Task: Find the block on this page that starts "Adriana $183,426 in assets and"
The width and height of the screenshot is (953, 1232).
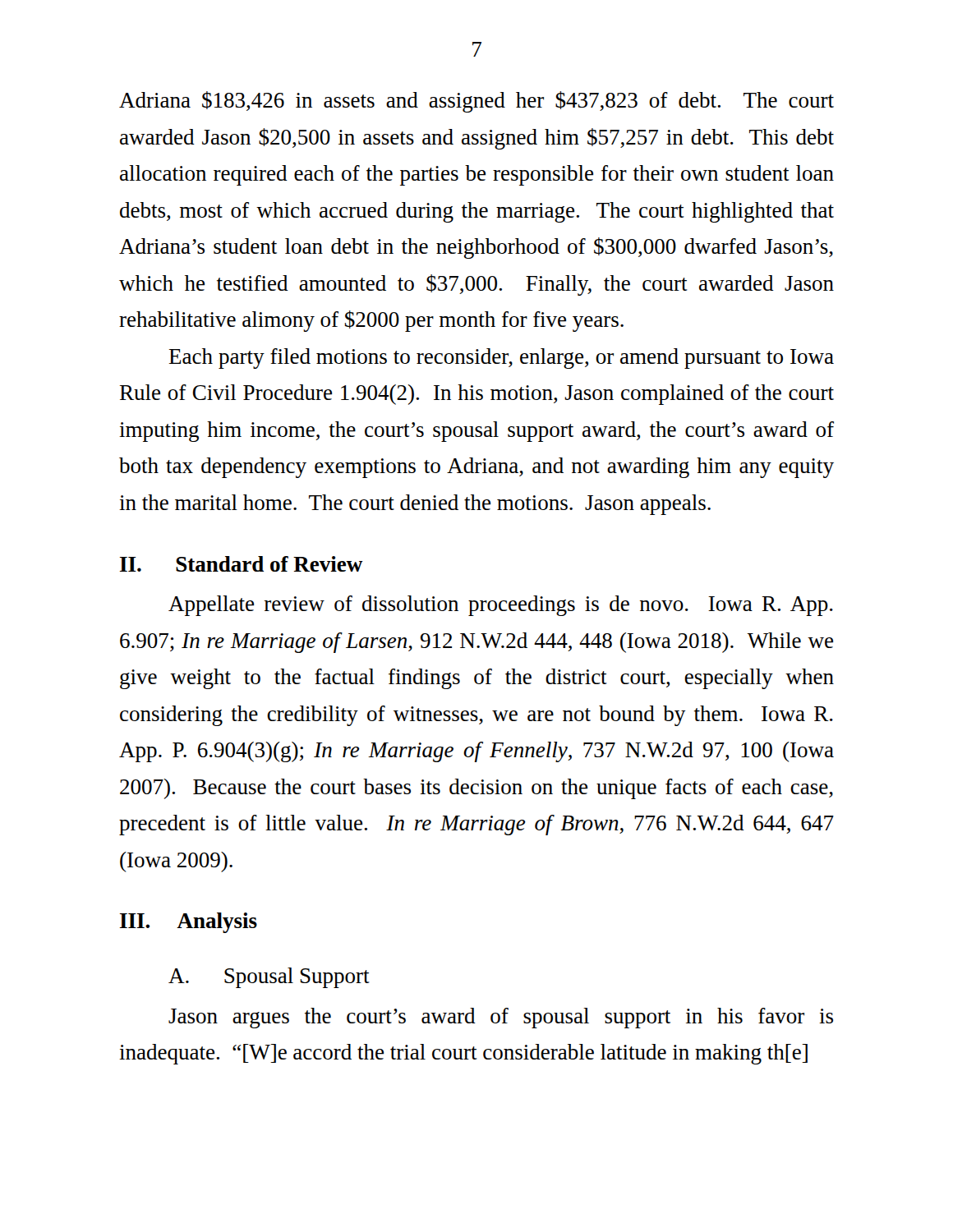Action: (476, 210)
